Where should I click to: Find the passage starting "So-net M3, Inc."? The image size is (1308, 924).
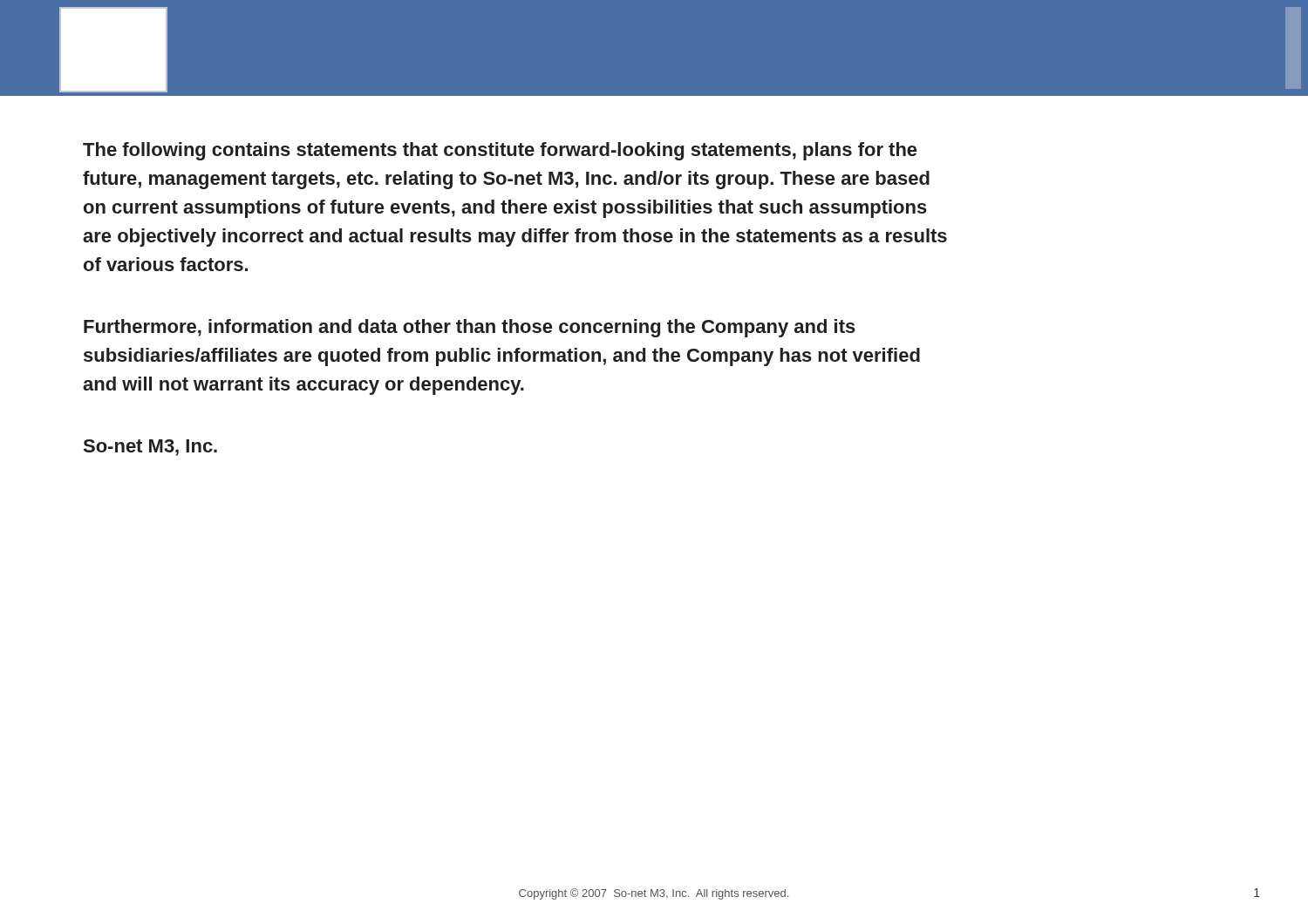click(x=150, y=446)
